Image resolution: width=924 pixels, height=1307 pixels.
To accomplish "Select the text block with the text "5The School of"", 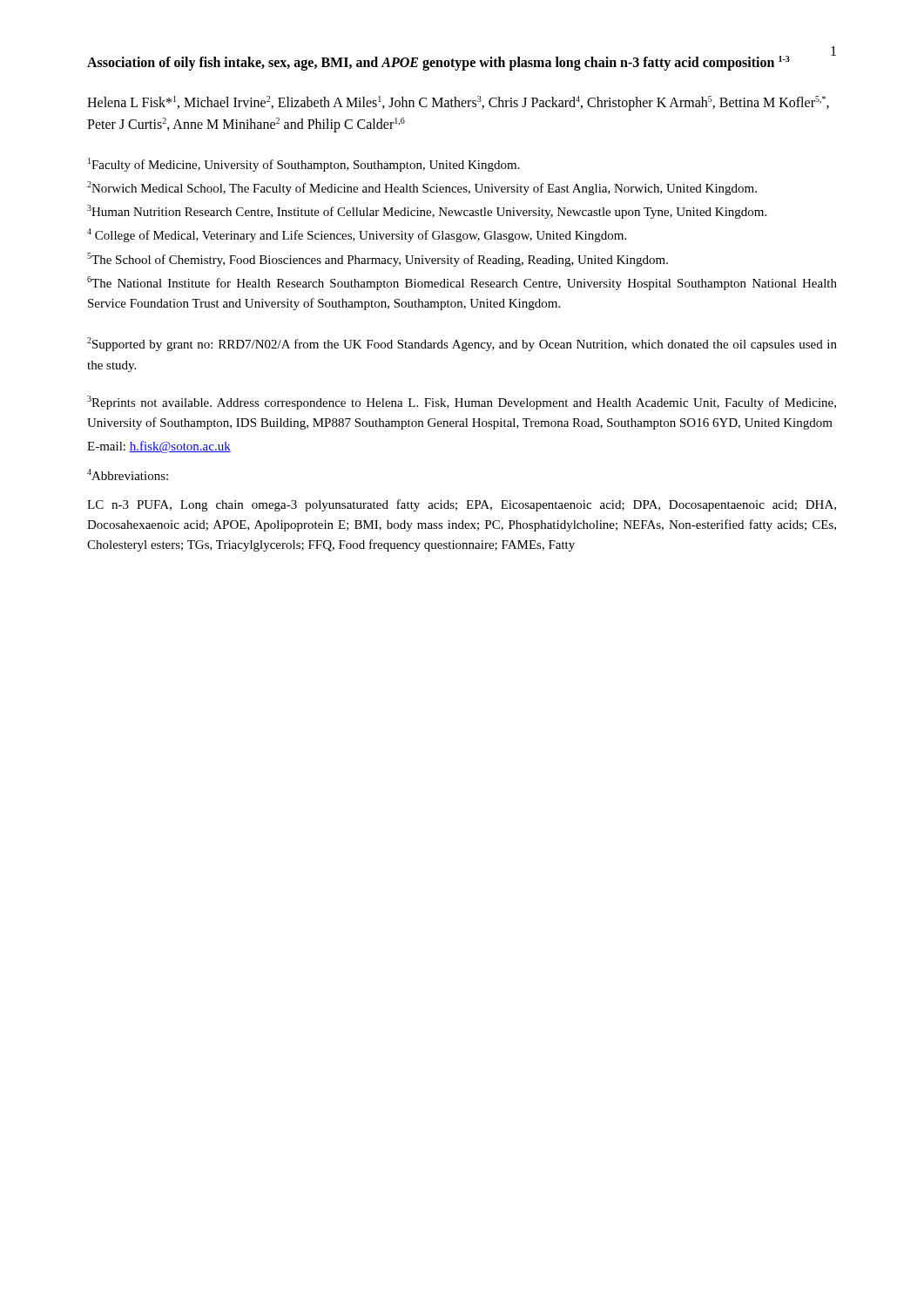I will [378, 258].
